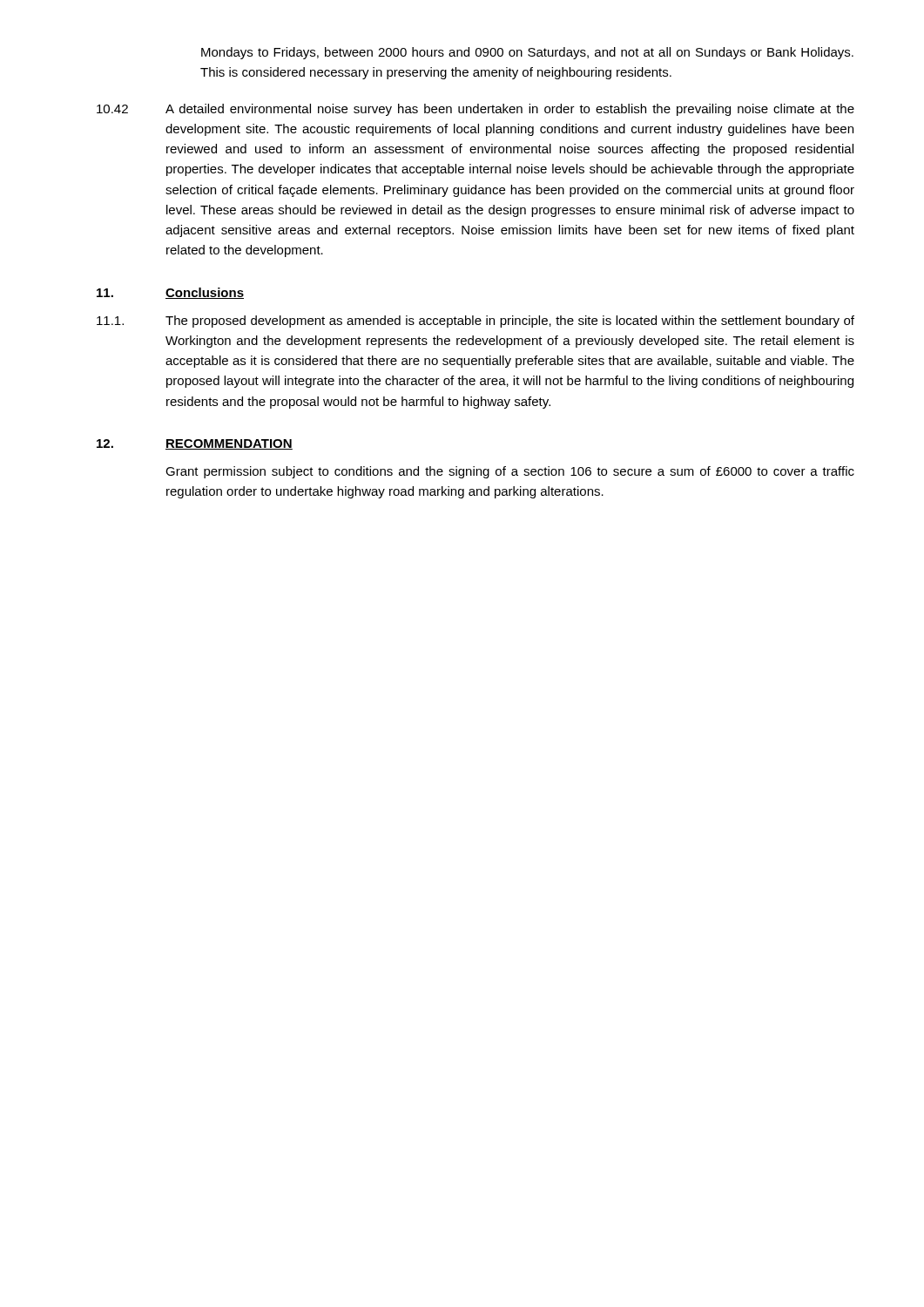
Task: Find the block on this page that starts "Grant permission subject"
Action: pyautogui.click(x=510, y=481)
